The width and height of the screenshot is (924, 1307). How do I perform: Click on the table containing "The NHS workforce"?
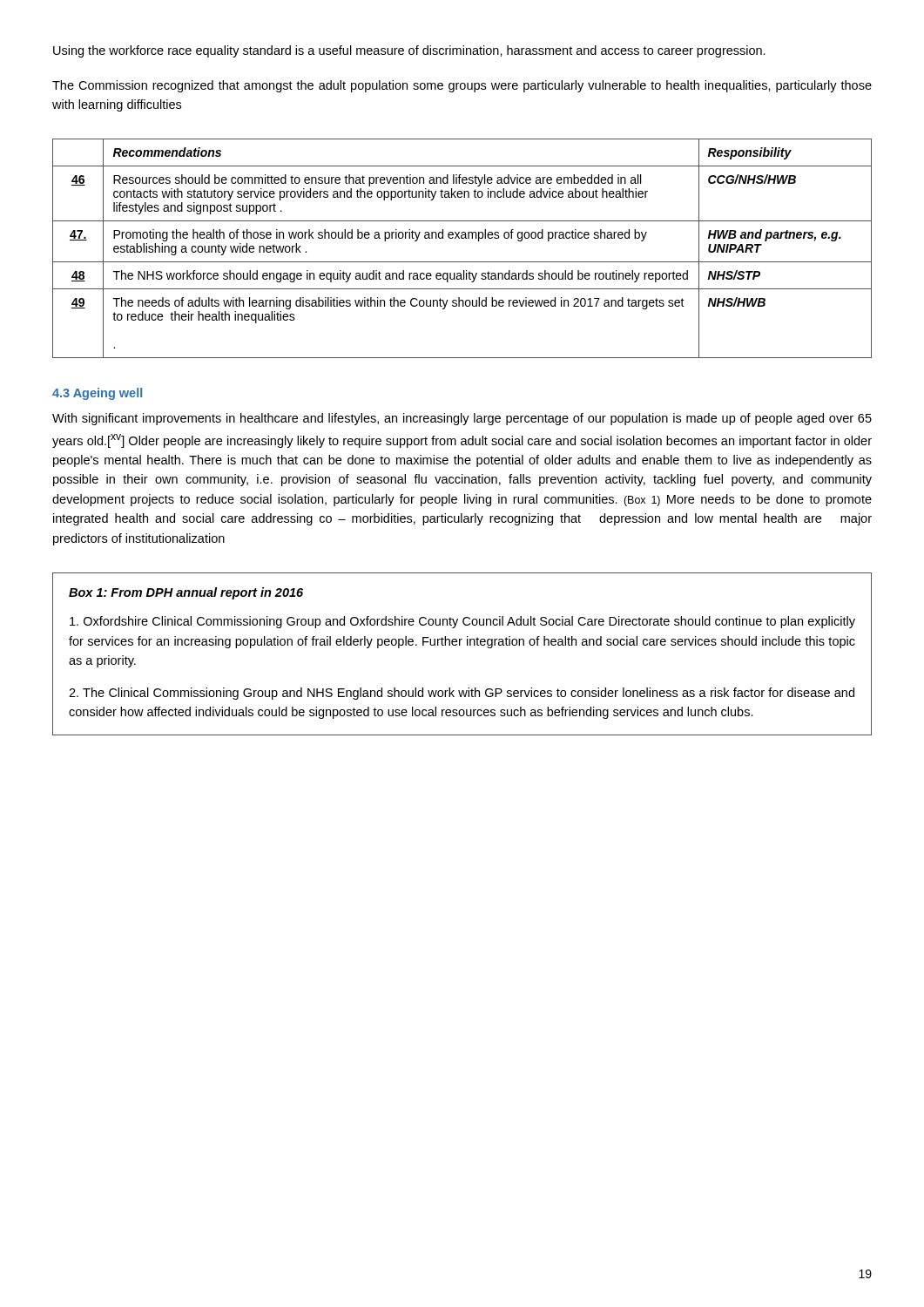(462, 249)
